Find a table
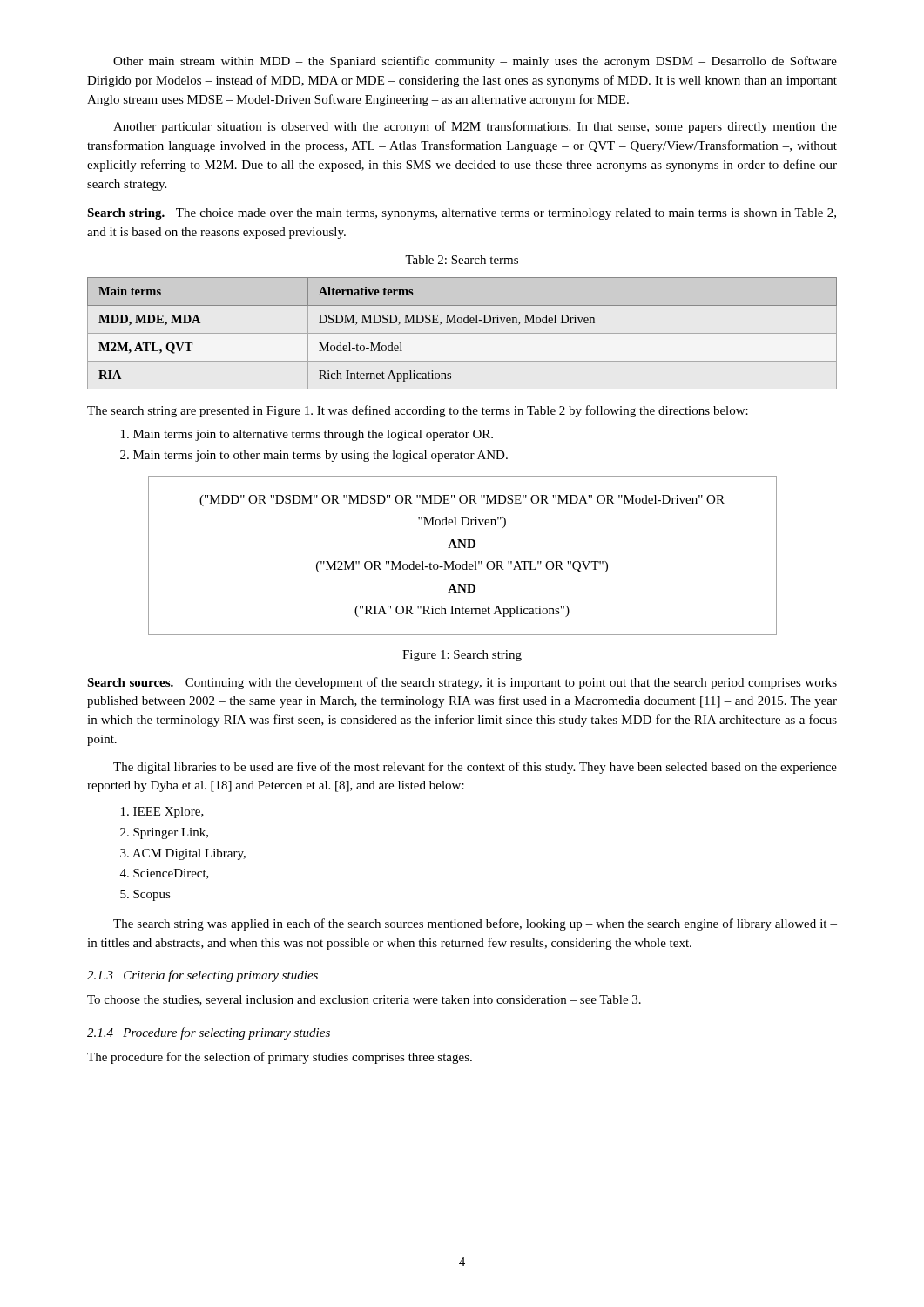 point(462,333)
